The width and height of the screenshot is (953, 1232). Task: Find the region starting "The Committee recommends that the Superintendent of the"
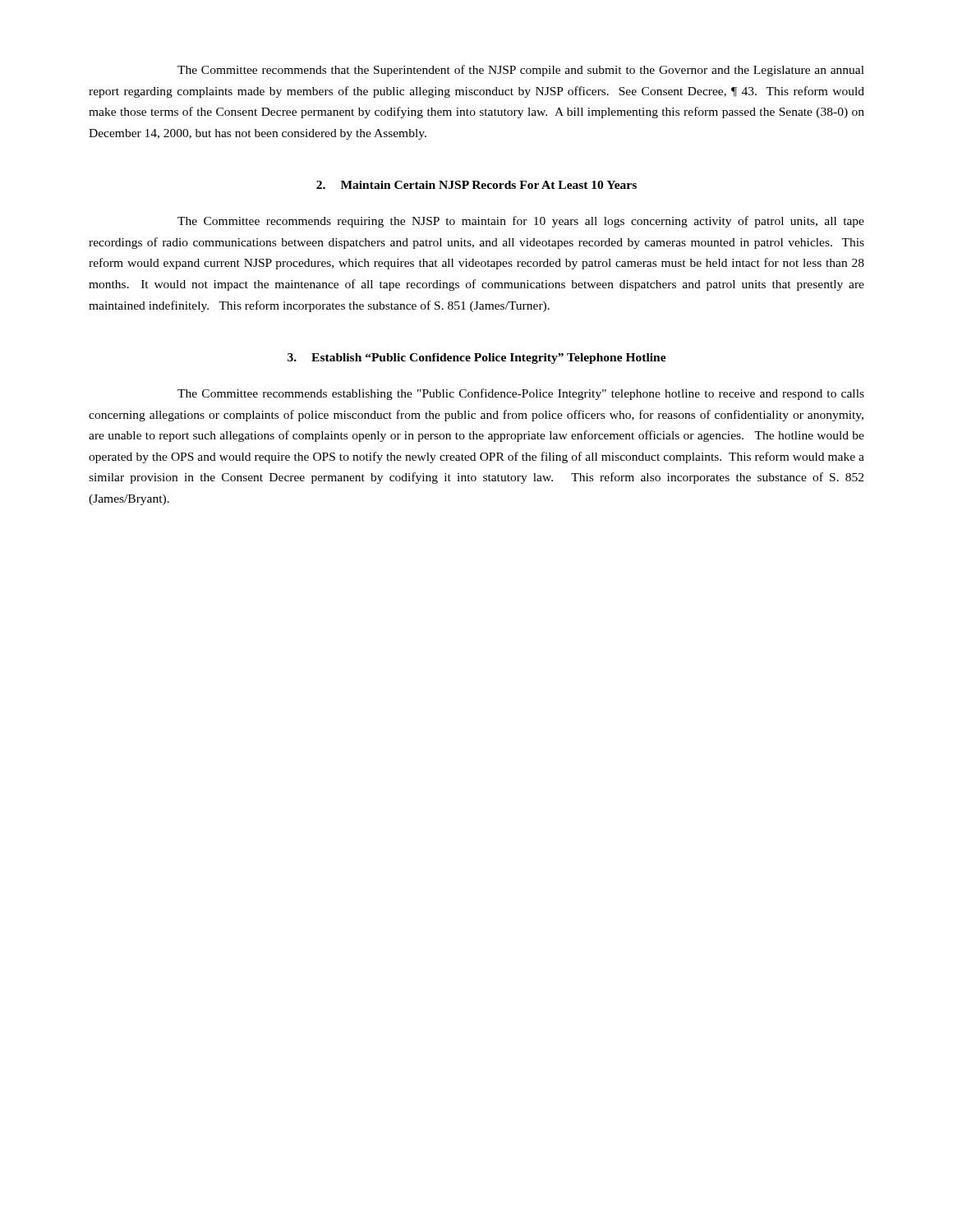coord(476,101)
